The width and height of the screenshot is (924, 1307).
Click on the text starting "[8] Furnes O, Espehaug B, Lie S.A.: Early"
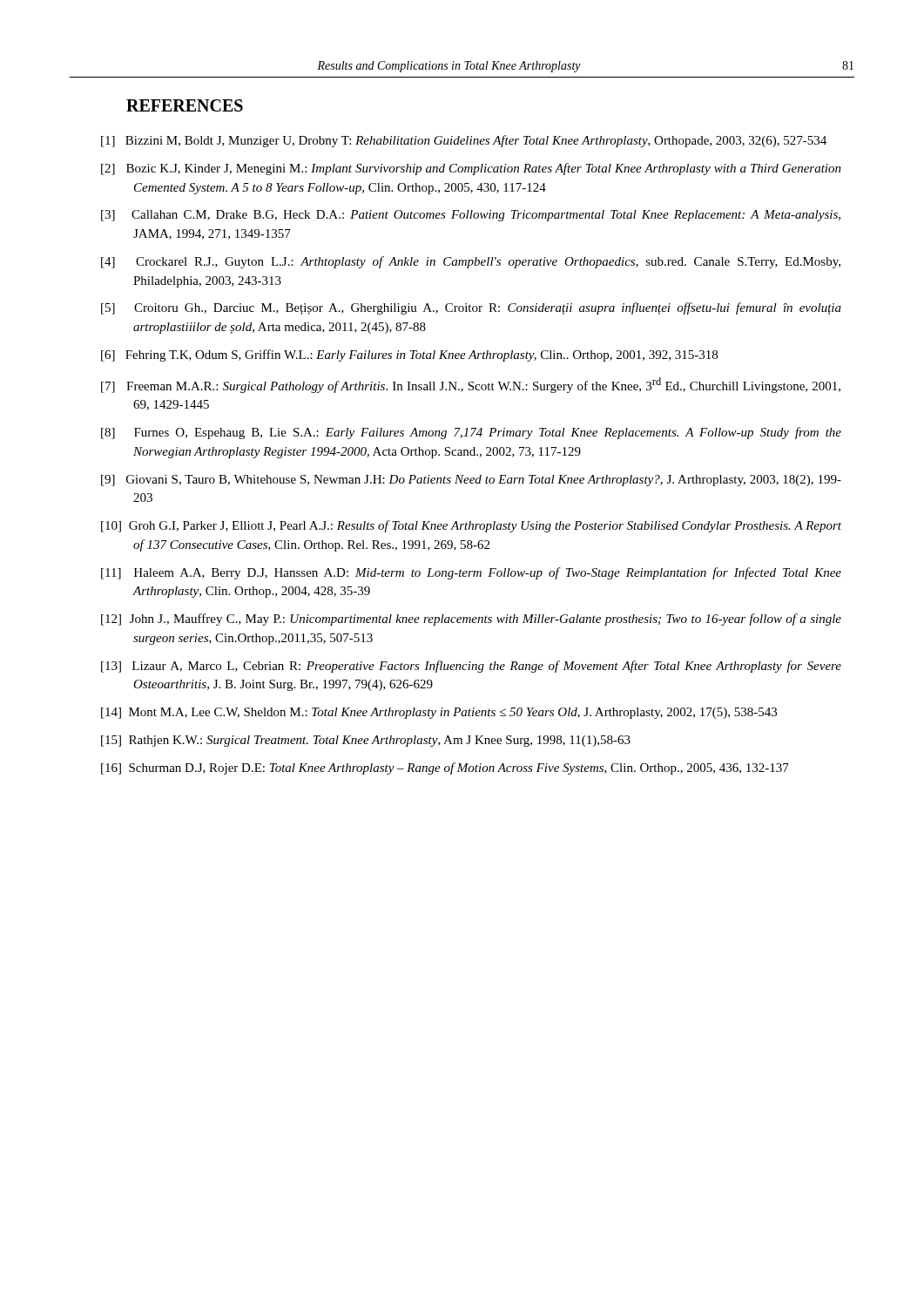[x=487, y=442]
